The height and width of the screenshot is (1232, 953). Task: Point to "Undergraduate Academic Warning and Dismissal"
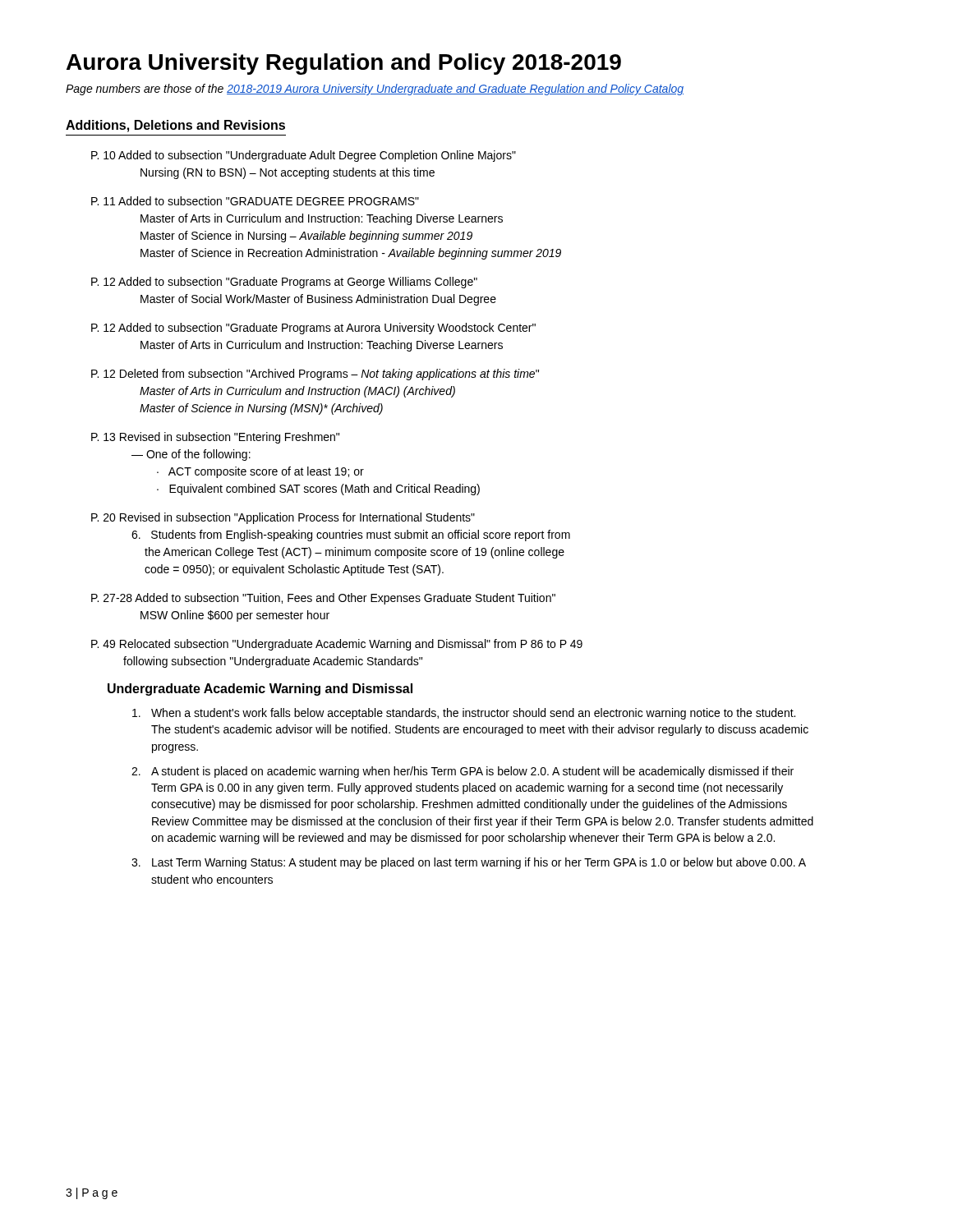pos(260,689)
